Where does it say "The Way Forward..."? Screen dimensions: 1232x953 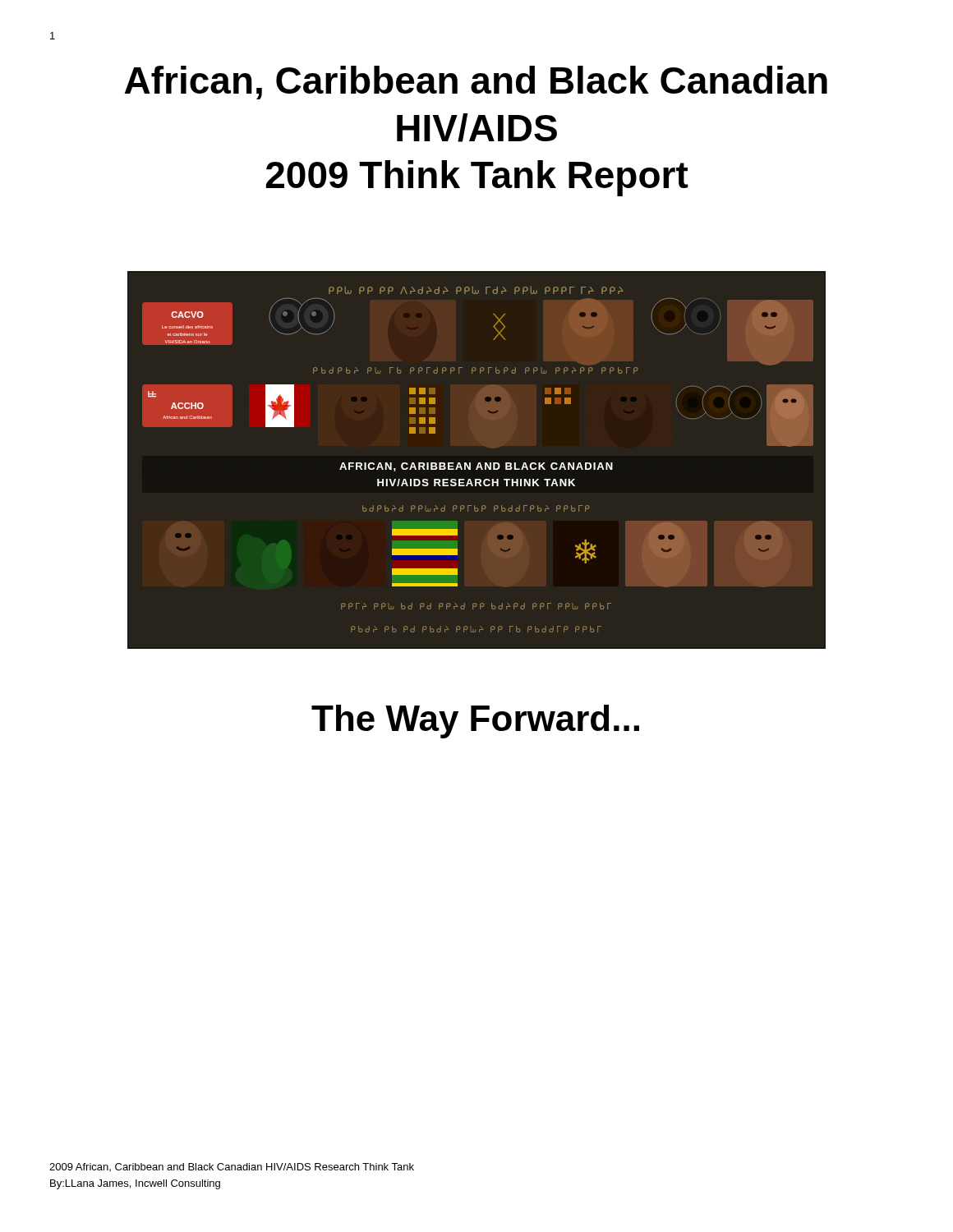pos(476,719)
